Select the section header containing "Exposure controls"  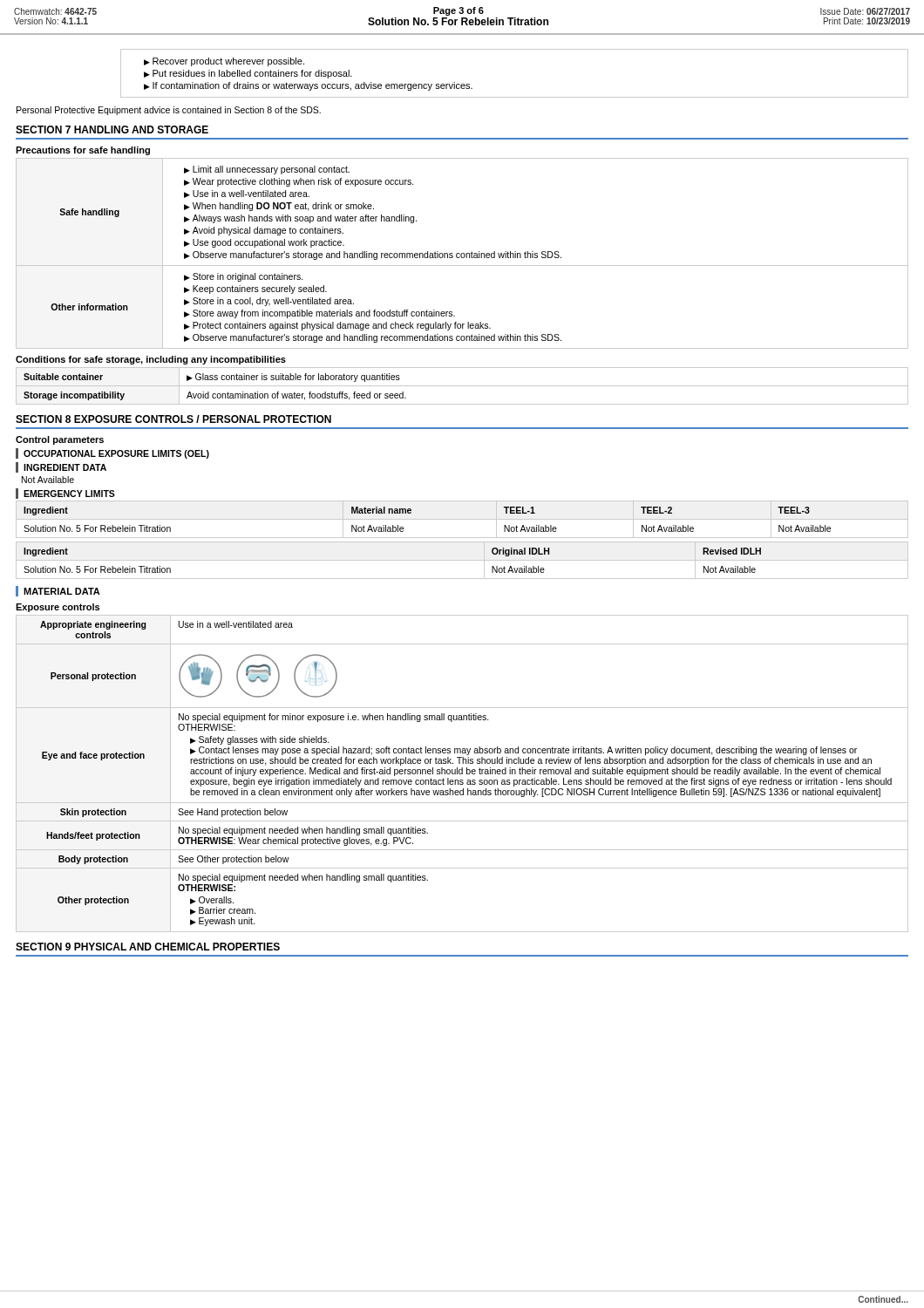click(58, 607)
